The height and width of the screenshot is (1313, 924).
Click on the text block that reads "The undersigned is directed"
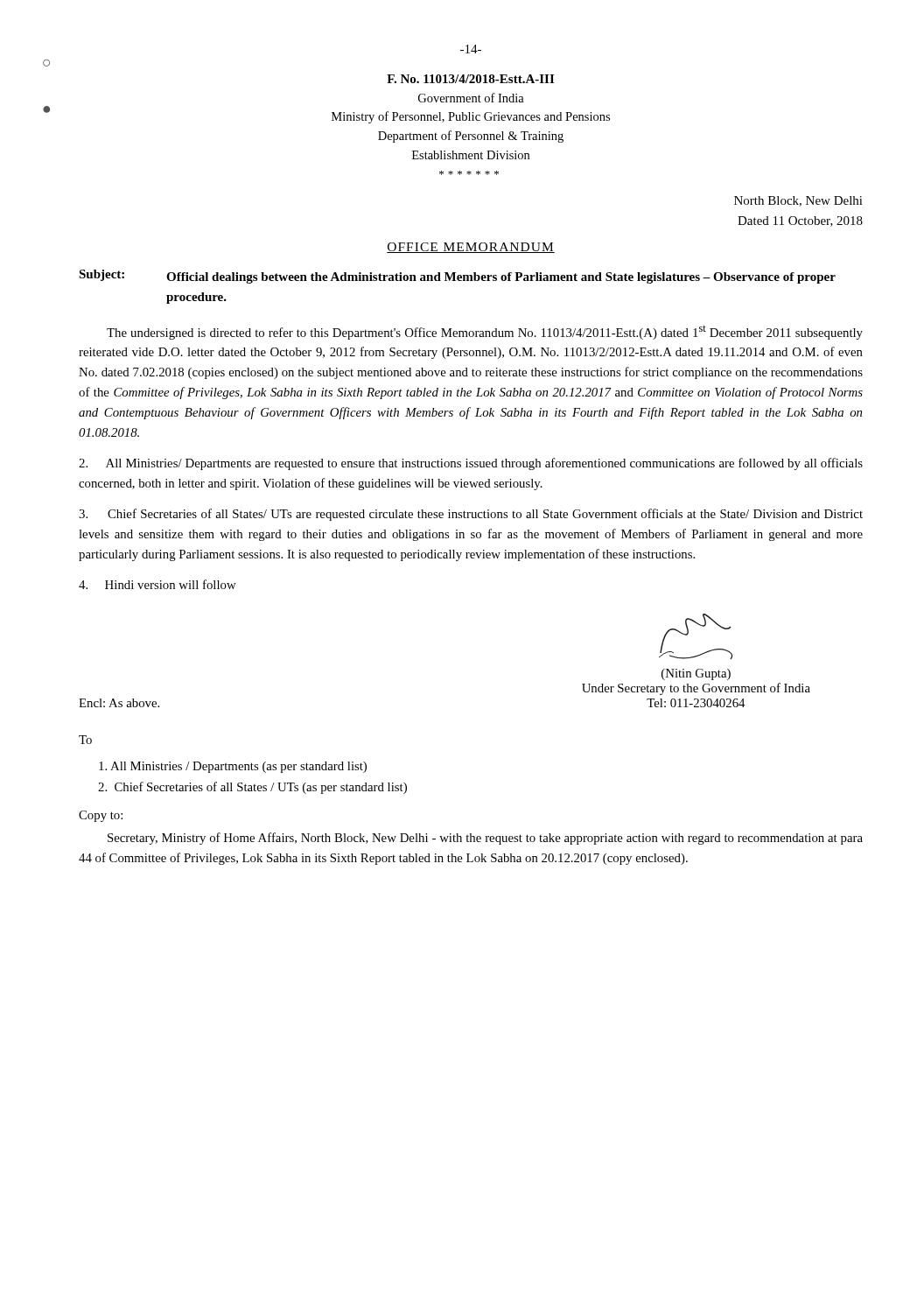point(471,381)
